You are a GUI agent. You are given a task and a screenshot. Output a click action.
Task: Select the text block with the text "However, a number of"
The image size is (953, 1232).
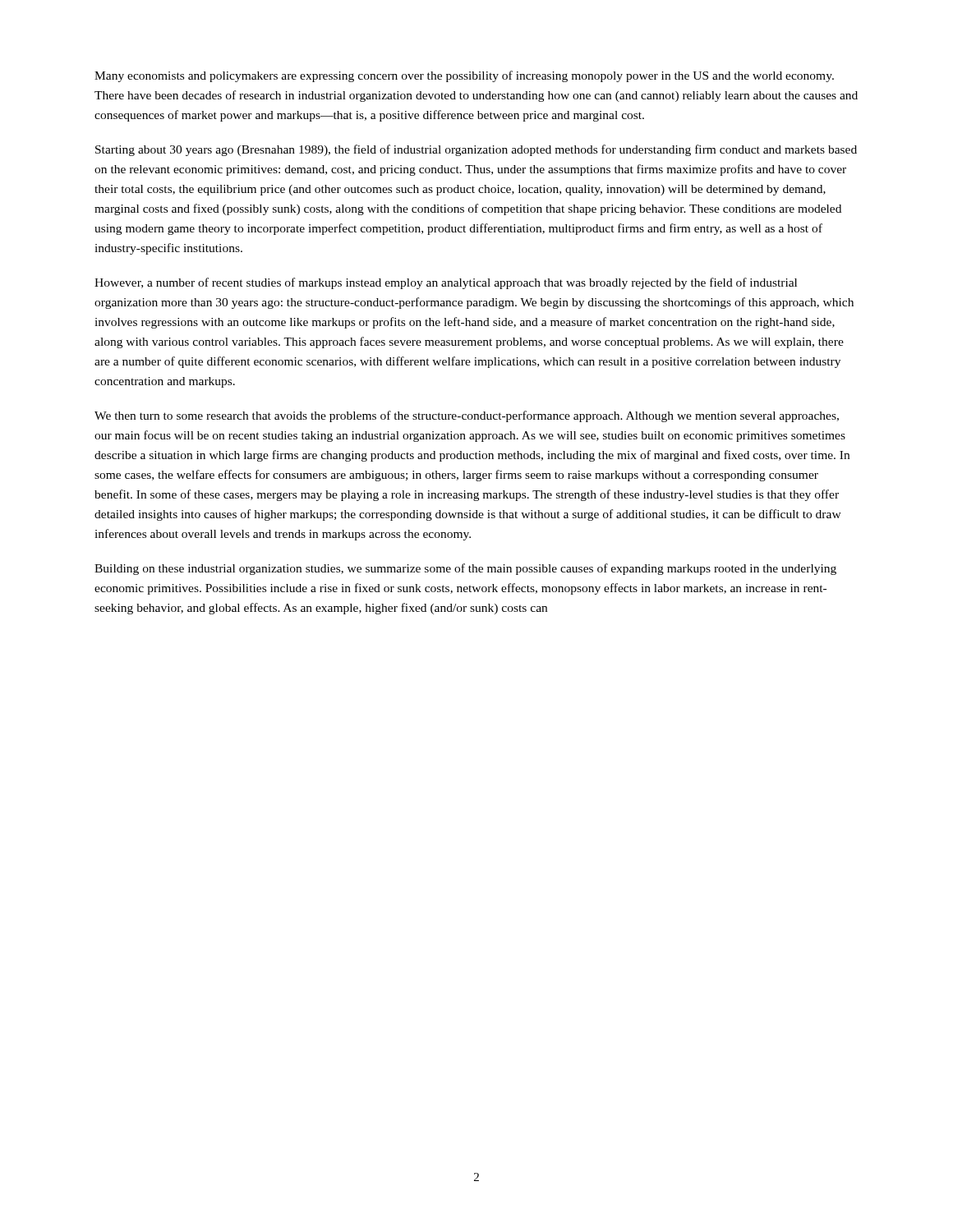coord(474,332)
